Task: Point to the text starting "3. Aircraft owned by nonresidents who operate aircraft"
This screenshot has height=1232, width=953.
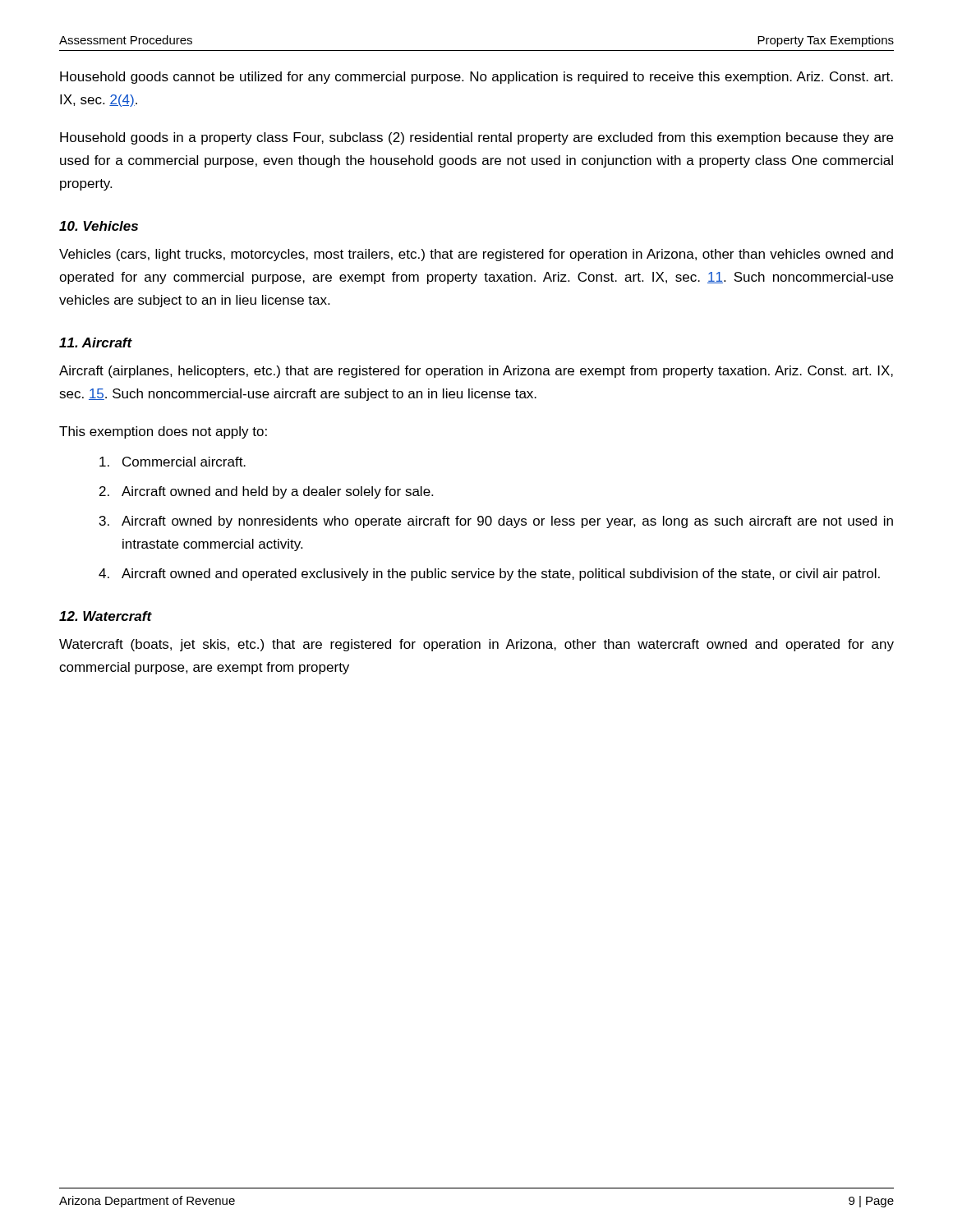Action: (496, 533)
